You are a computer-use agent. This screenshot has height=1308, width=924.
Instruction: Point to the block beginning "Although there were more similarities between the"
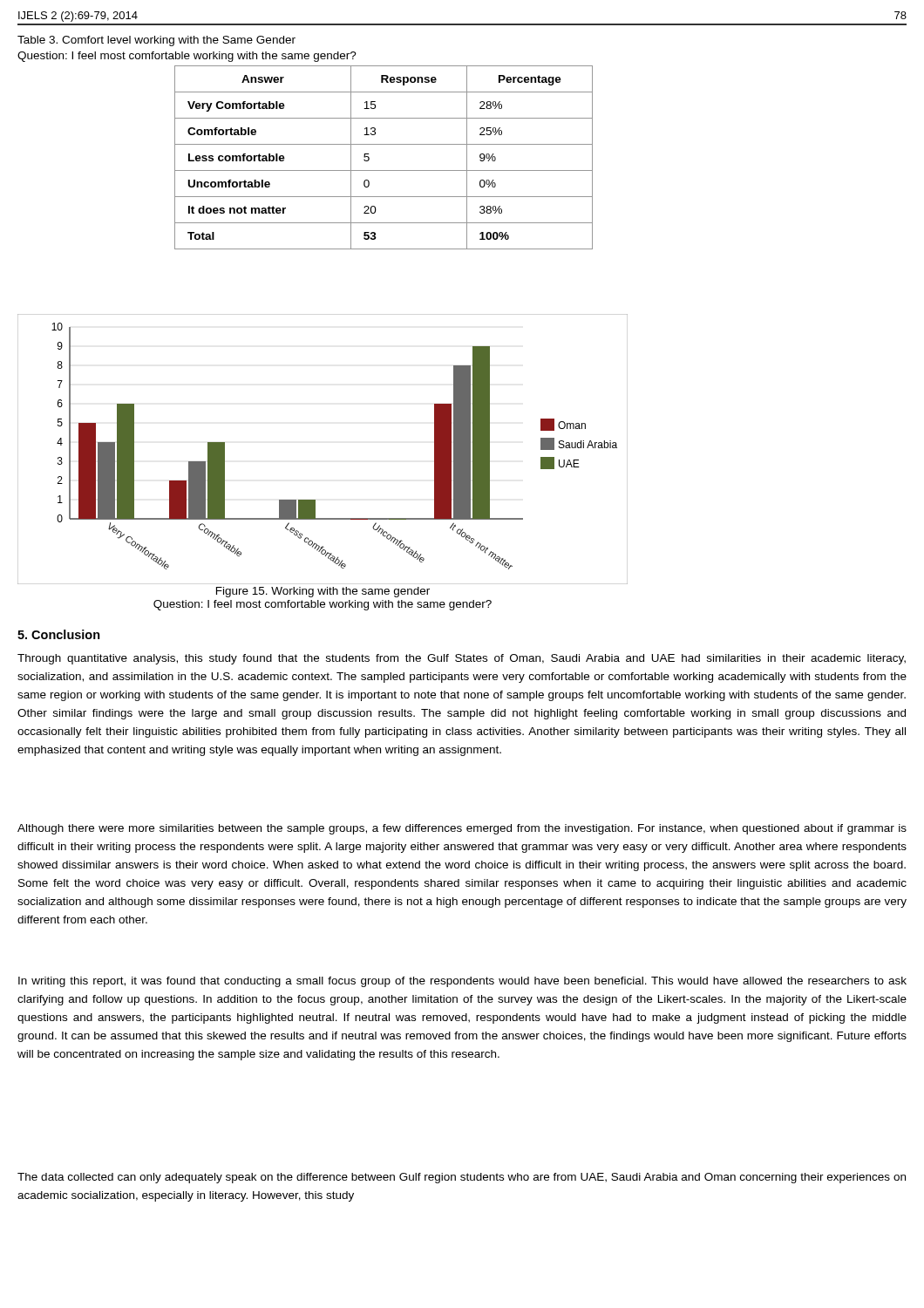[462, 874]
